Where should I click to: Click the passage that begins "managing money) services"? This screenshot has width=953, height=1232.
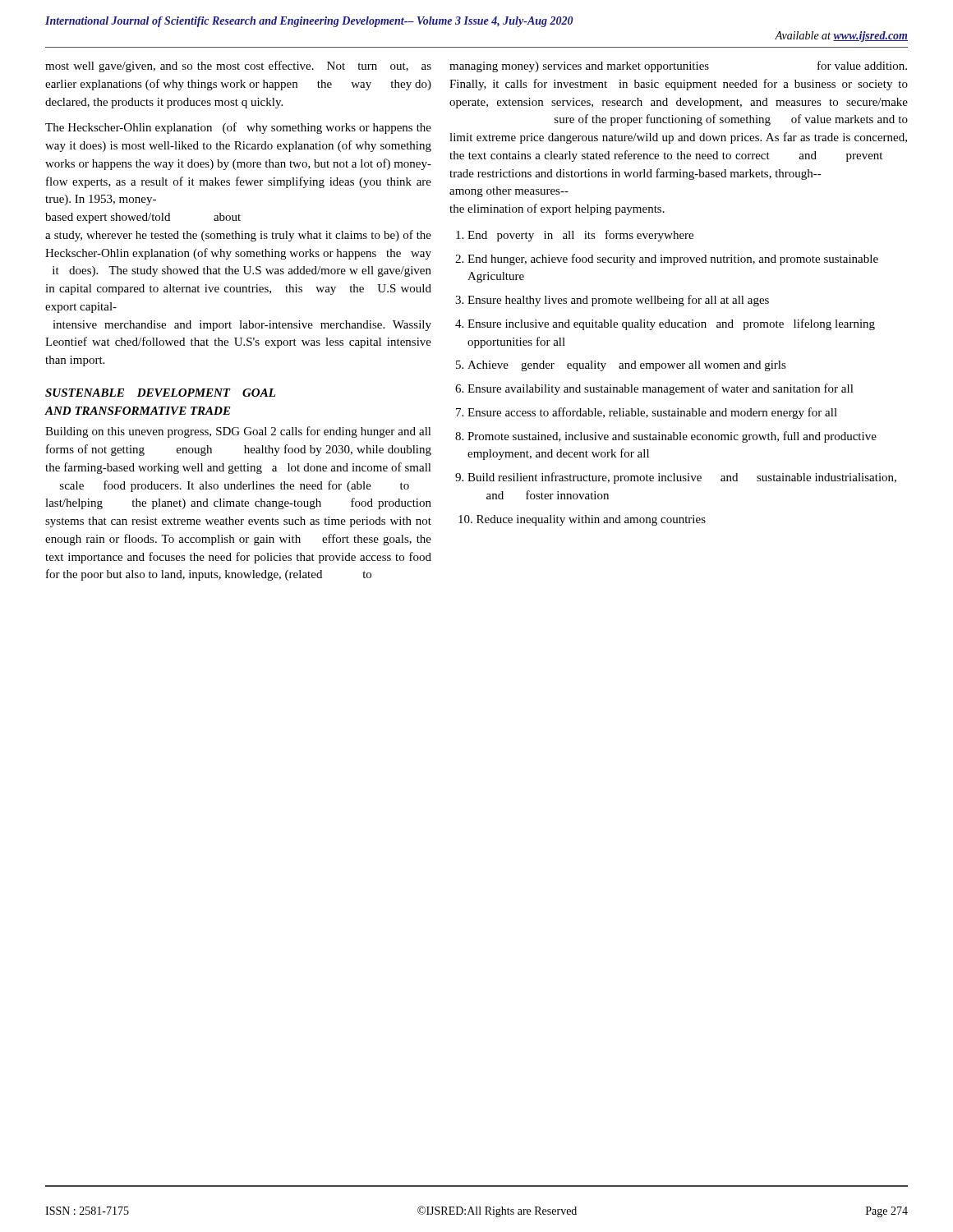(679, 137)
